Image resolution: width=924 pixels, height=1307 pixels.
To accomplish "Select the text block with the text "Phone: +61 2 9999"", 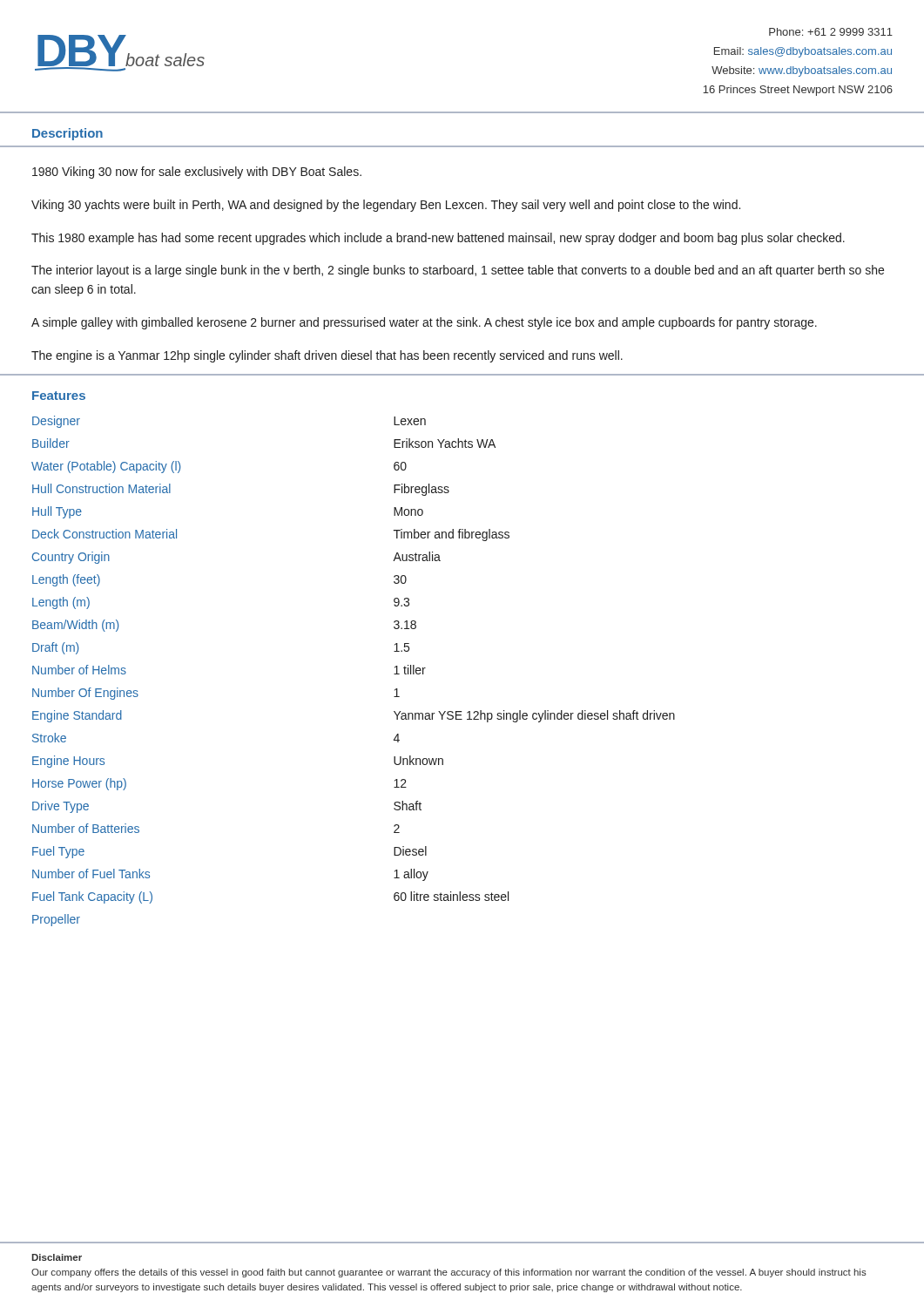I will (x=798, y=61).
